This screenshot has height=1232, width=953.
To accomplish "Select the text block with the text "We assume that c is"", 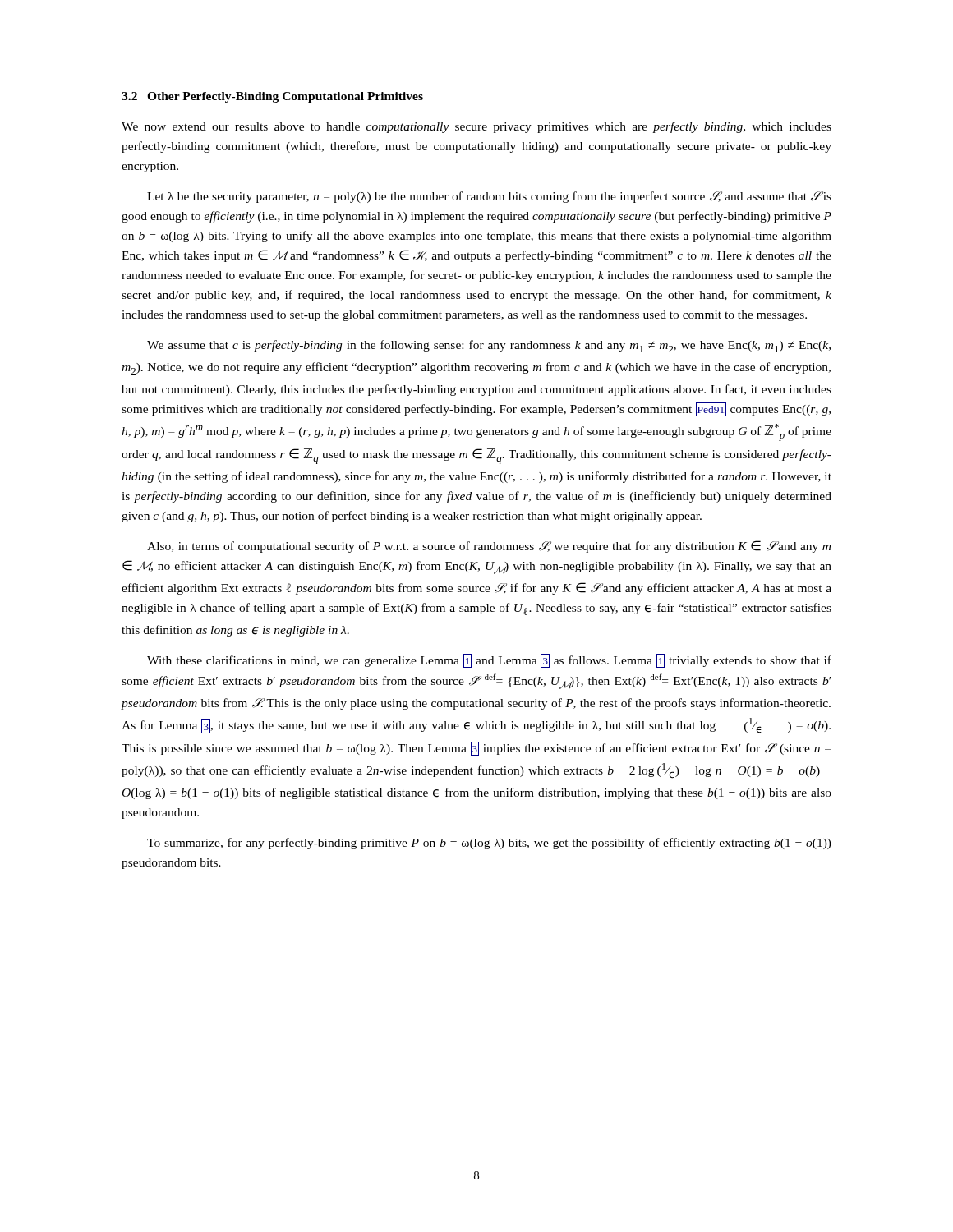I will (476, 430).
